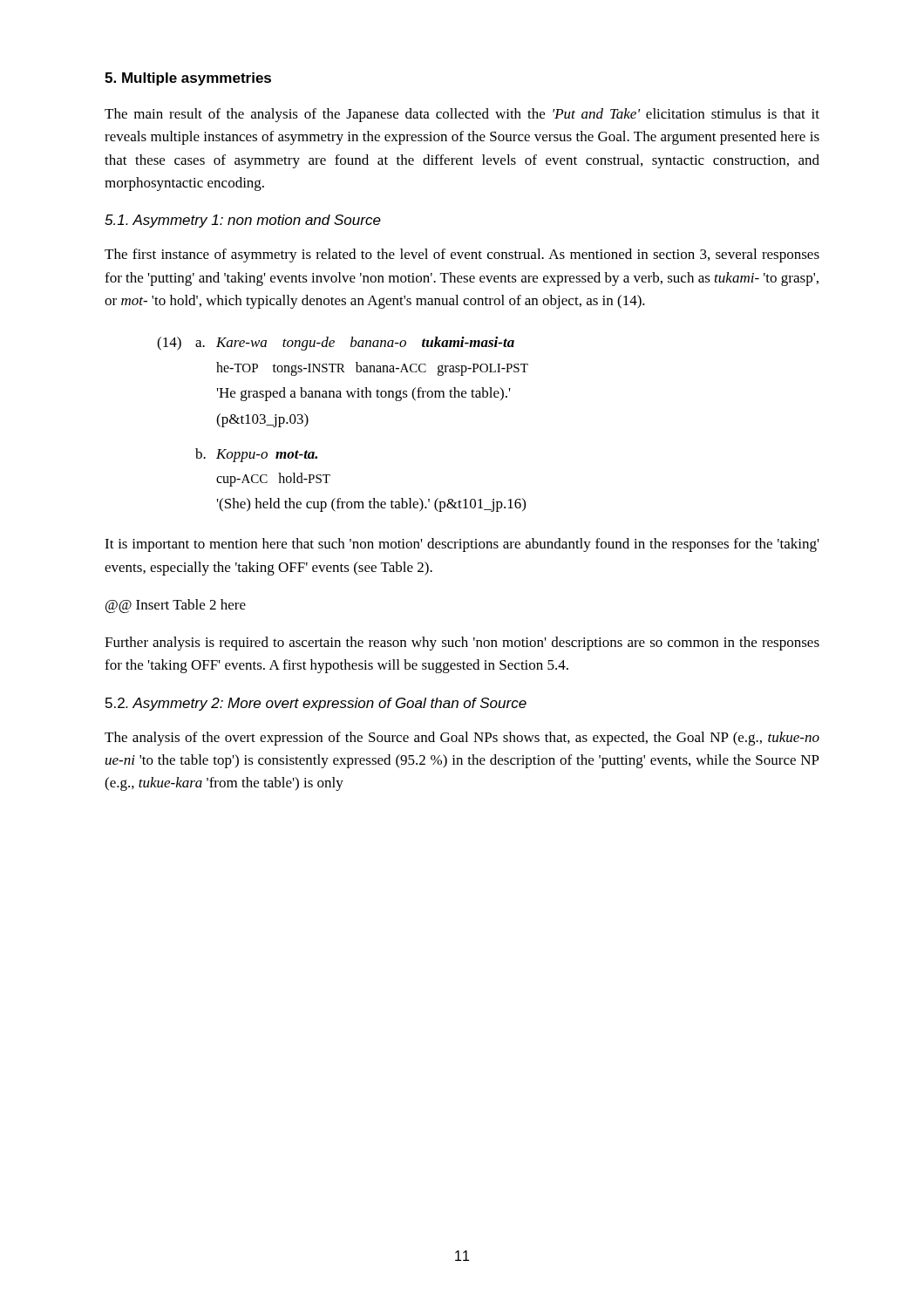Navigate to the text starting "The analysis of the overt"
The image size is (924, 1308).
pos(462,760)
